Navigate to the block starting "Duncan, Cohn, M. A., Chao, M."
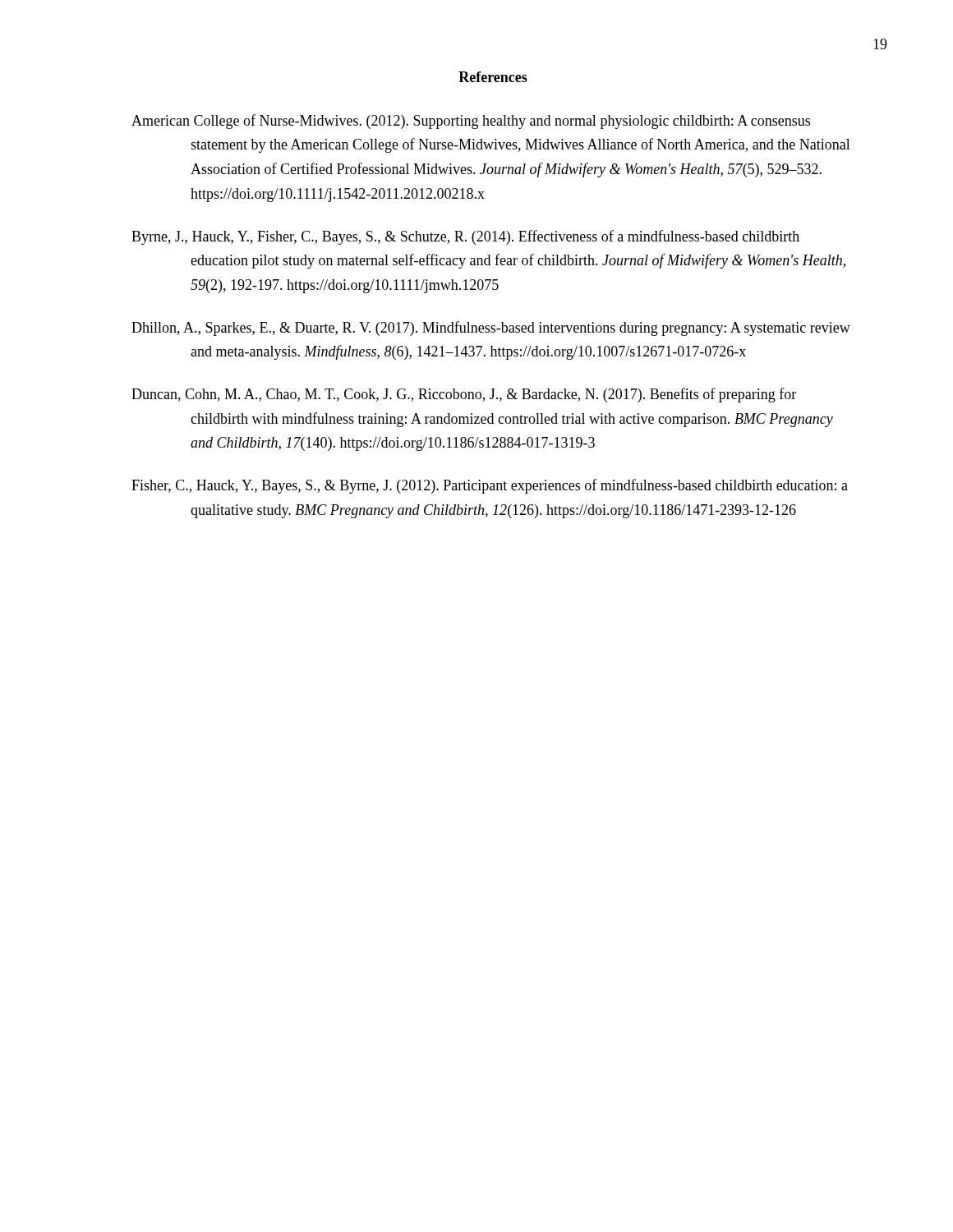953x1232 pixels. point(493,419)
